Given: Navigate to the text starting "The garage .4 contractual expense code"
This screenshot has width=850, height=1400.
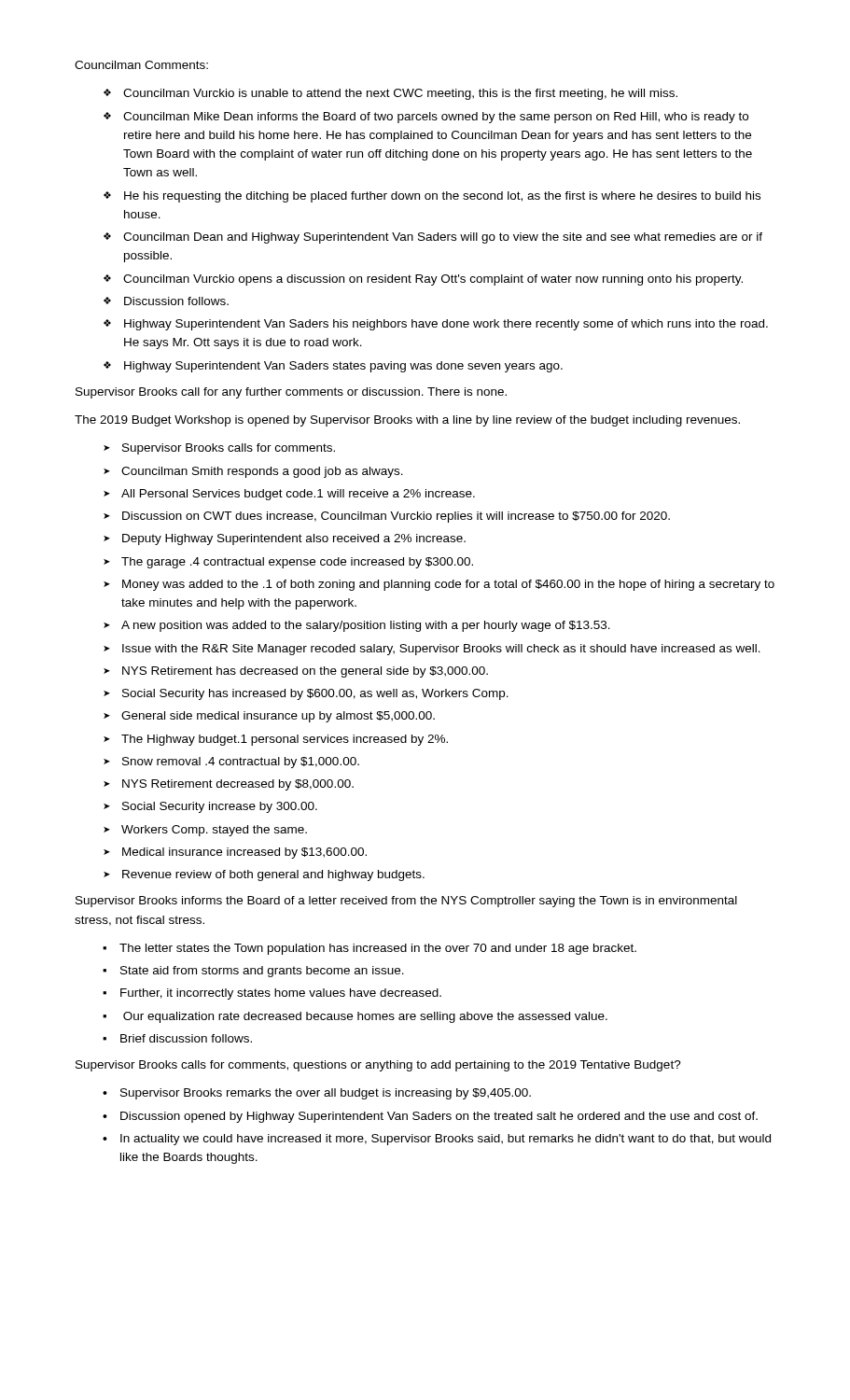Looking at the screenshot, I should coord(298,561).
